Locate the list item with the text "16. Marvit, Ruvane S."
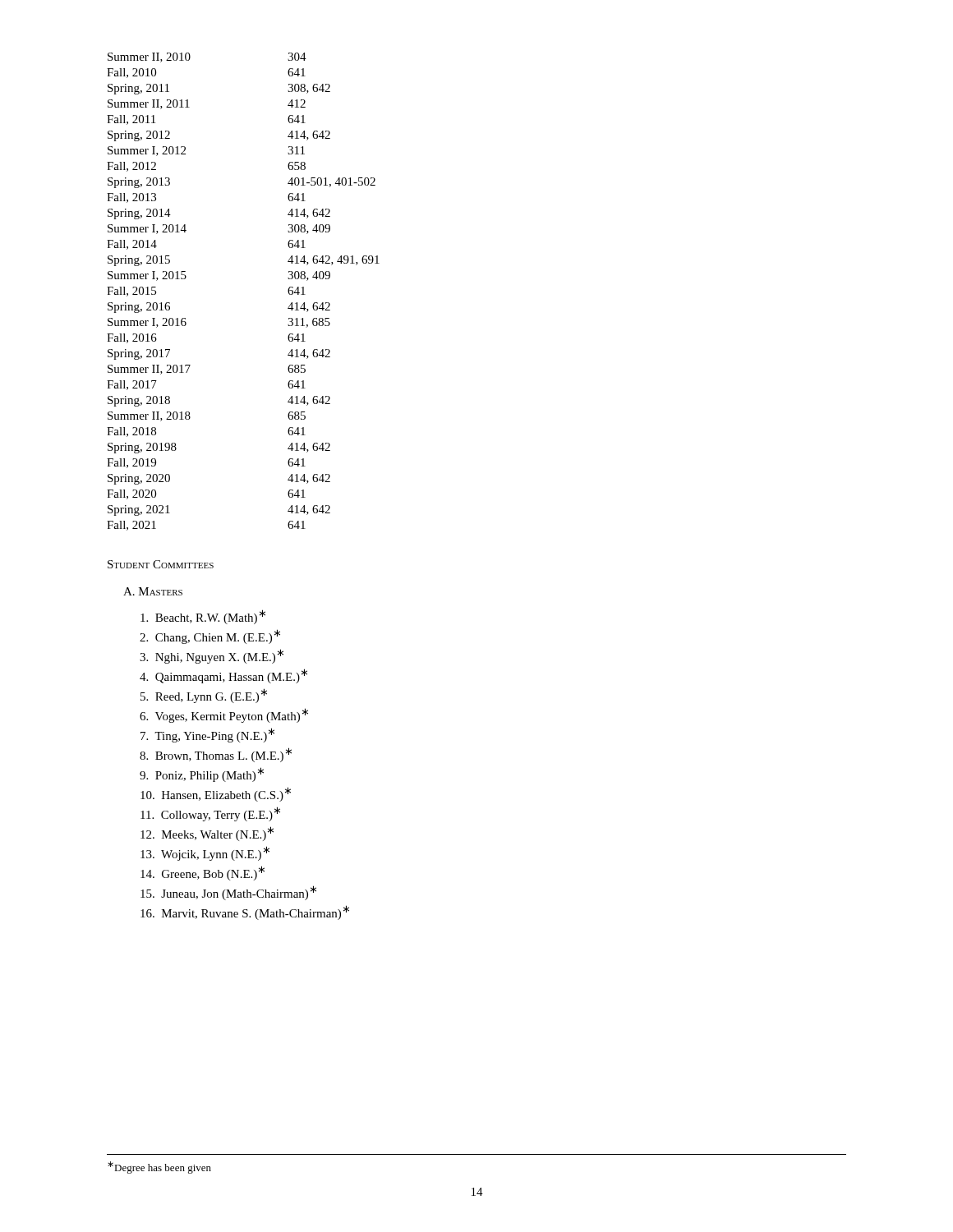The height and width of the screenshot is (1232, 953). point(245,912)
